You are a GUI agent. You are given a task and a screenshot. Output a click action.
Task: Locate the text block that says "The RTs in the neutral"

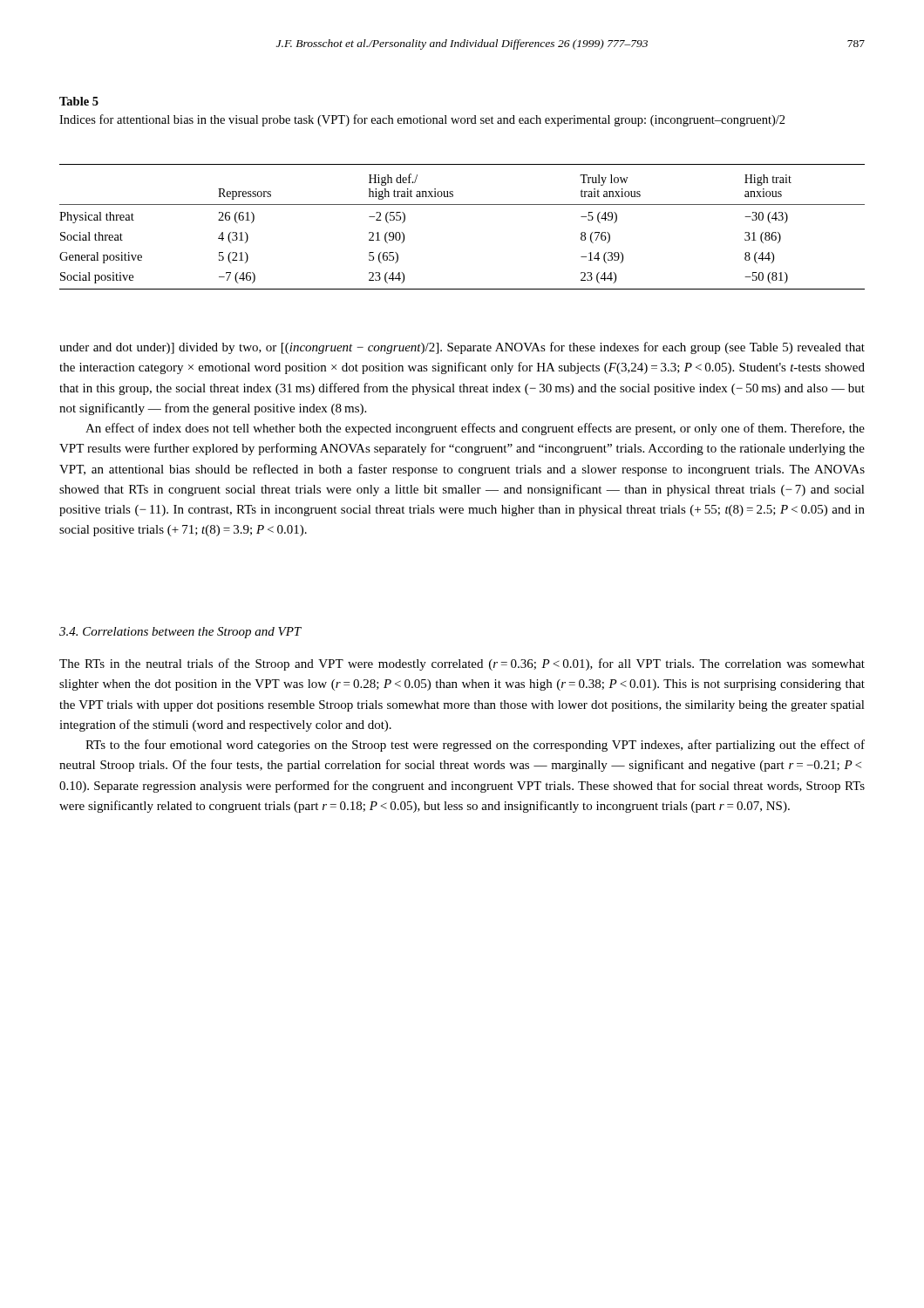(462, 735)
